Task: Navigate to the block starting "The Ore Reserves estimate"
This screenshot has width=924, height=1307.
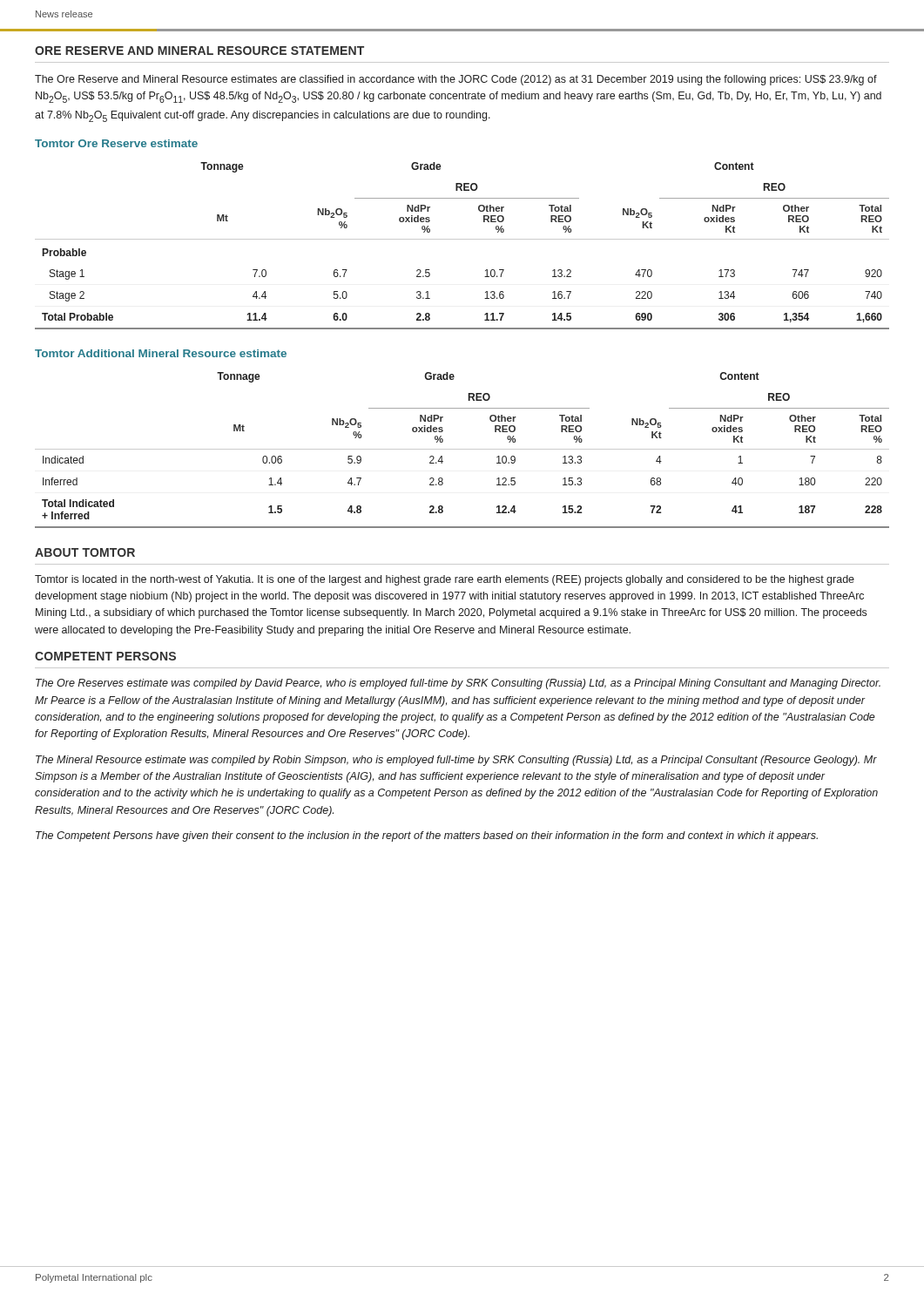Action: click(x=458, y=709)
